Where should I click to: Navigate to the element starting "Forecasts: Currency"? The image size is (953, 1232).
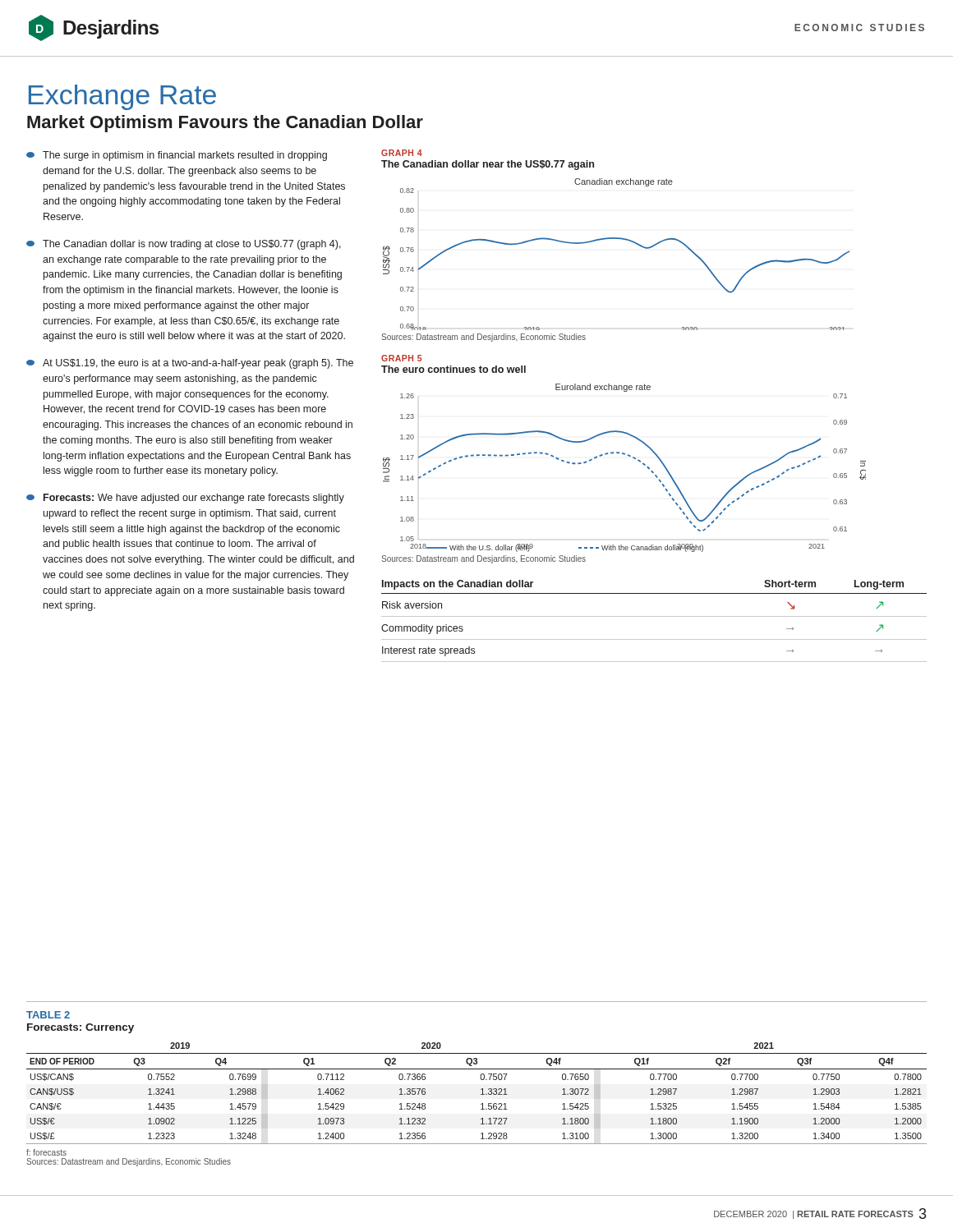tap(80, 1027)
